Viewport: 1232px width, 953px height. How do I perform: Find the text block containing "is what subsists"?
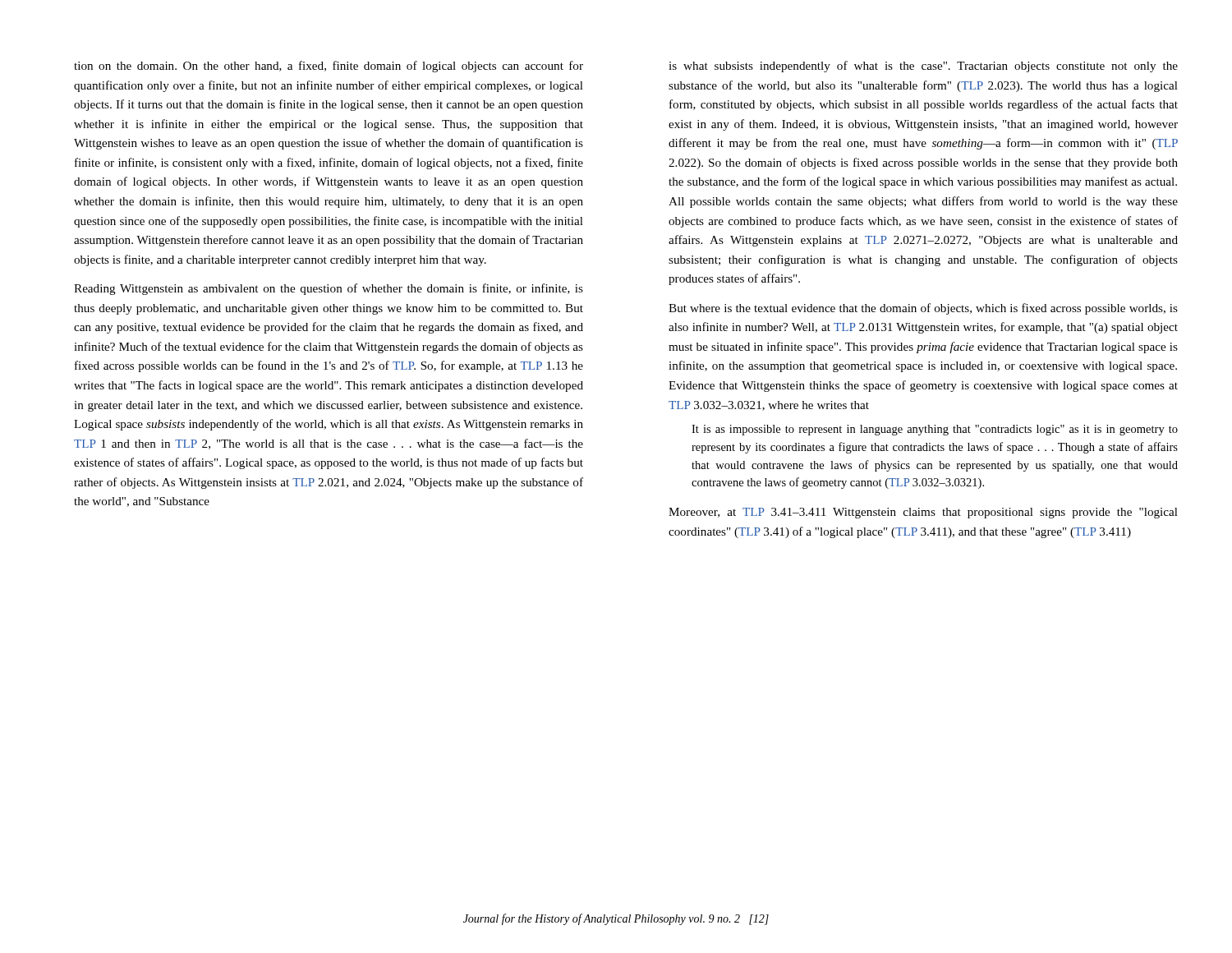(923, 172)
